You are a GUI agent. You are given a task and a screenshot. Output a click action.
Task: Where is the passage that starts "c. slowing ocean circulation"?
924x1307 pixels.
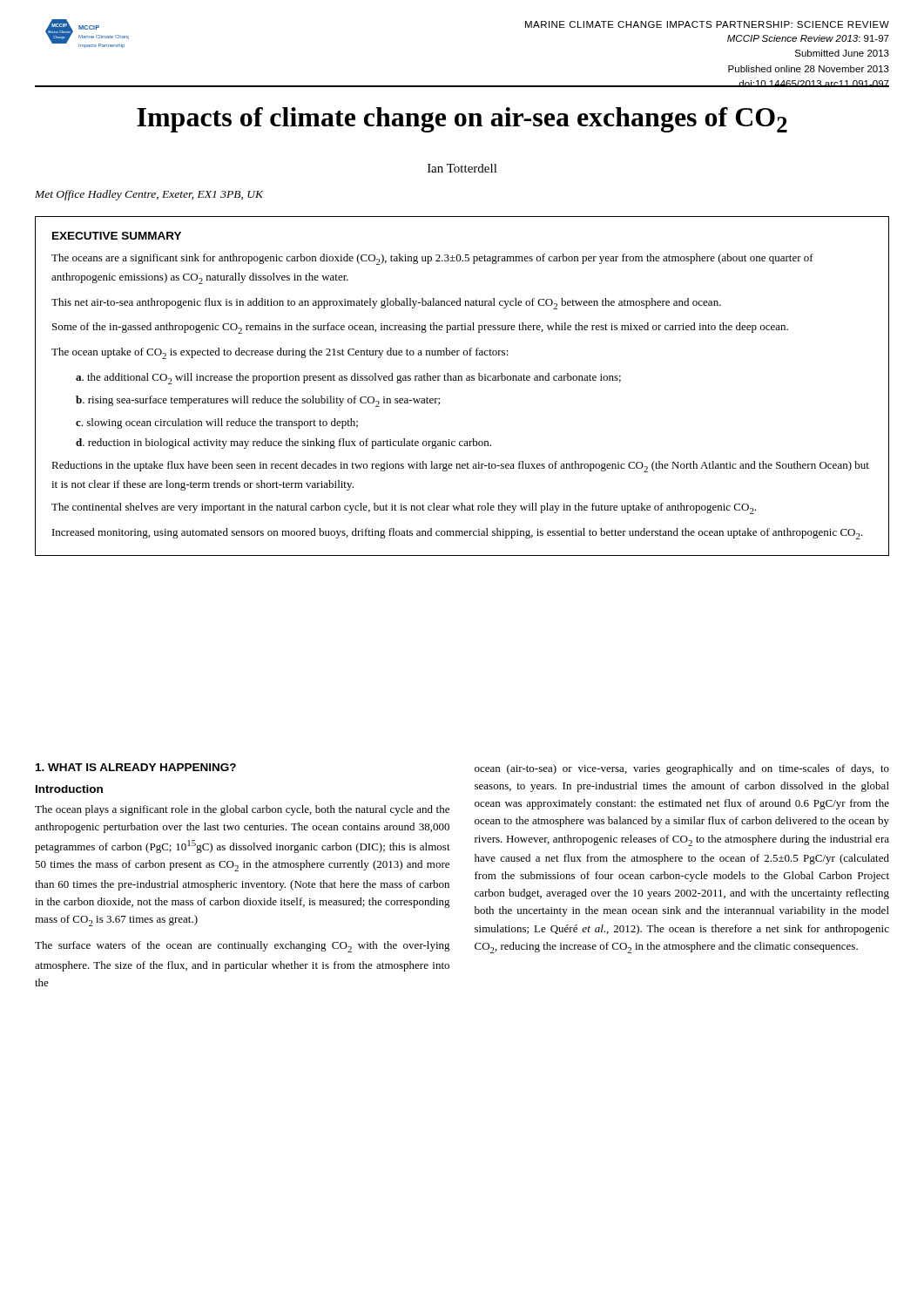217,422
